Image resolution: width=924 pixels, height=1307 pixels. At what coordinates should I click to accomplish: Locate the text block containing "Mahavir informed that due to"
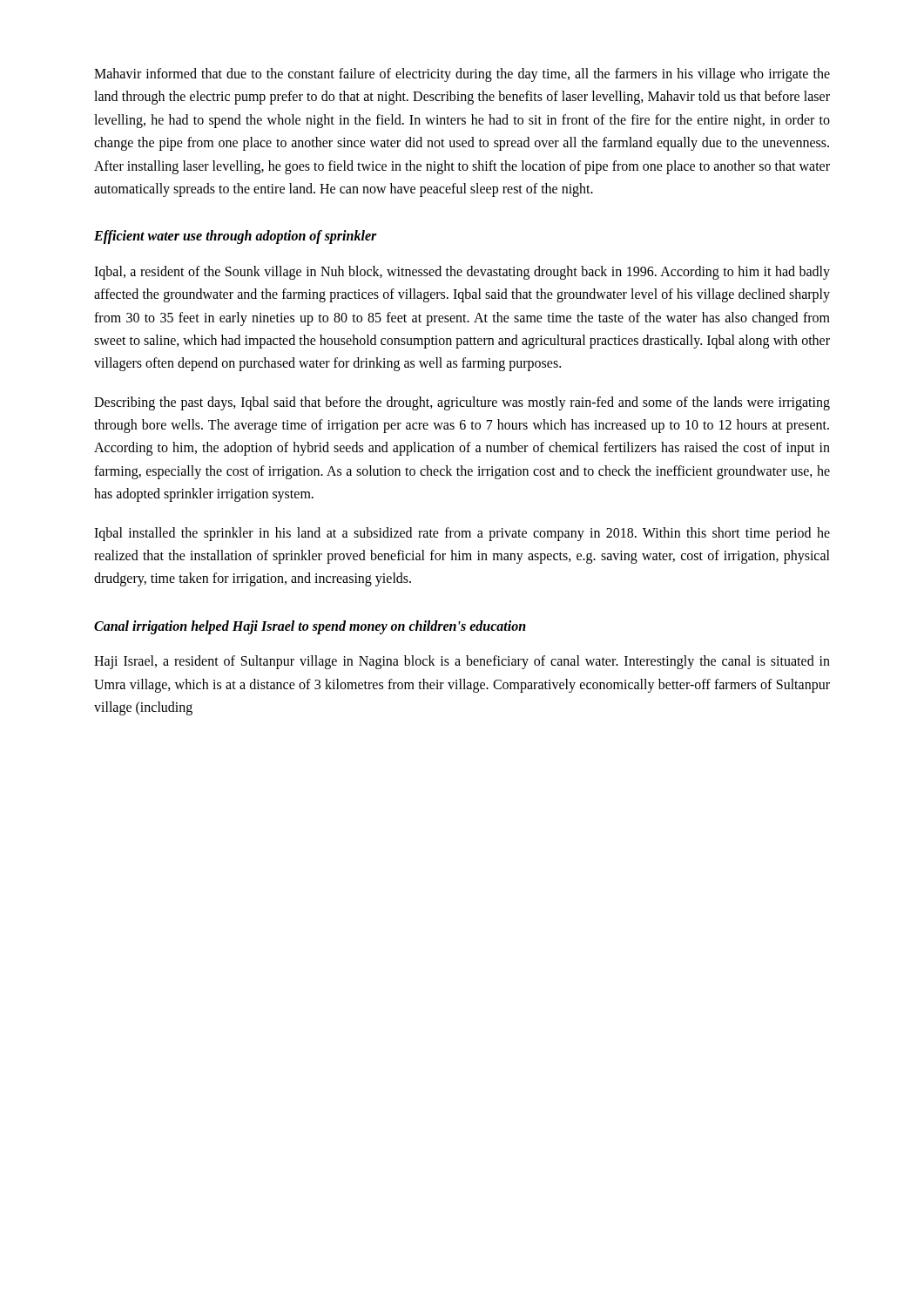462,131
